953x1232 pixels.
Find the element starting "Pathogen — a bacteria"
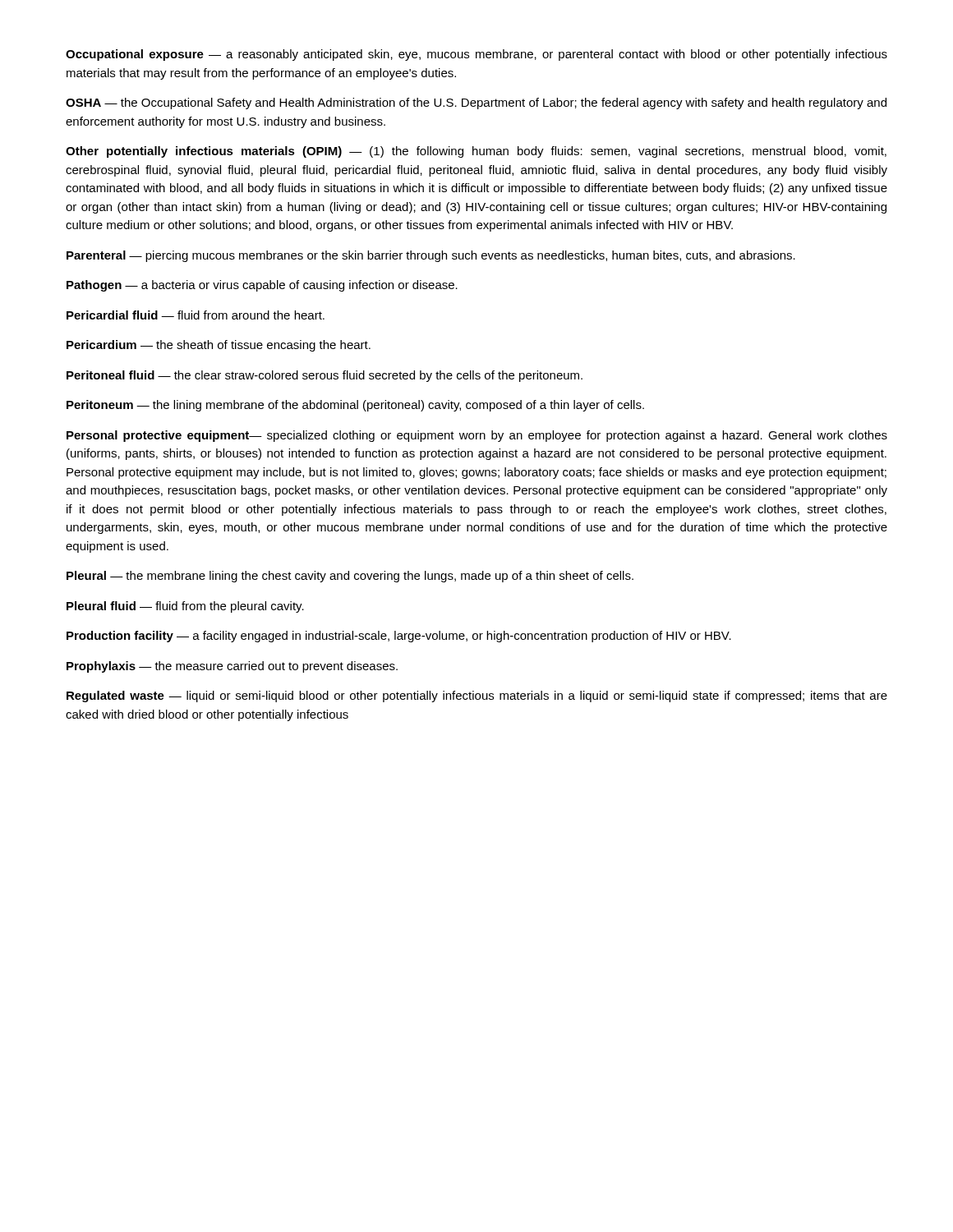click(x=262, y=285)
